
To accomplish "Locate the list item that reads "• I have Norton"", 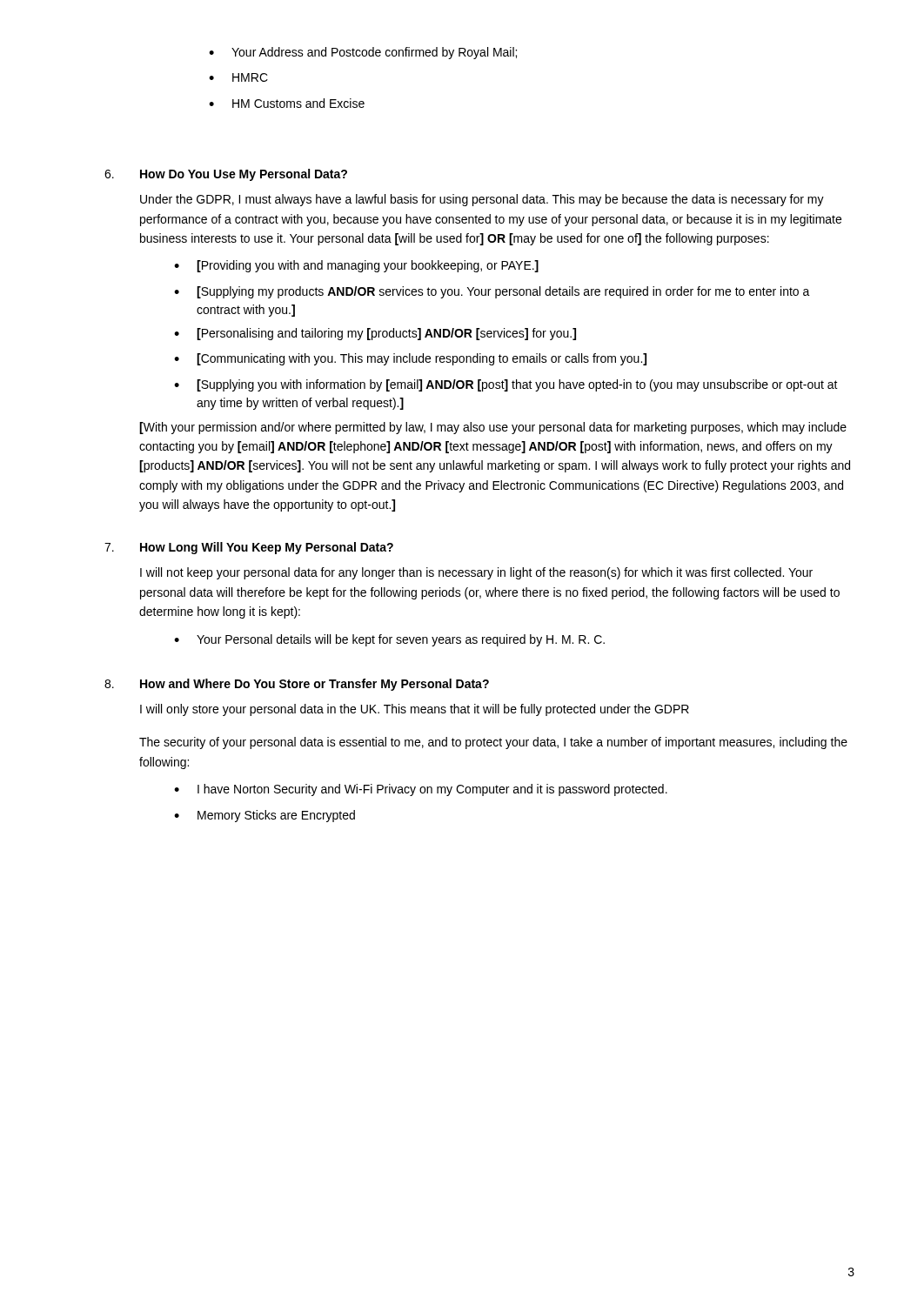I will pos(514,791).
